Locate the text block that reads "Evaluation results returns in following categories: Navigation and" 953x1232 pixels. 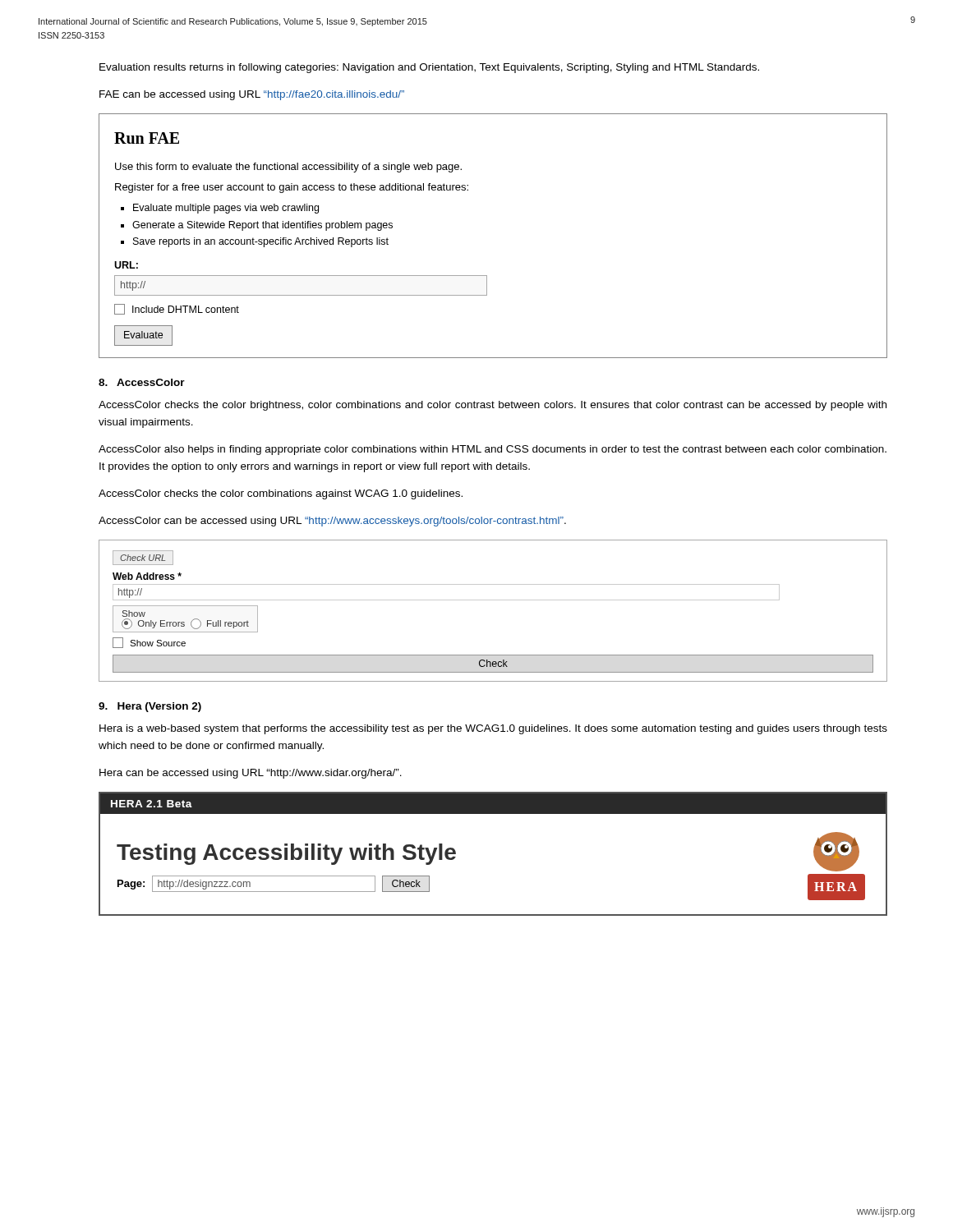click(x=429, y=67)
